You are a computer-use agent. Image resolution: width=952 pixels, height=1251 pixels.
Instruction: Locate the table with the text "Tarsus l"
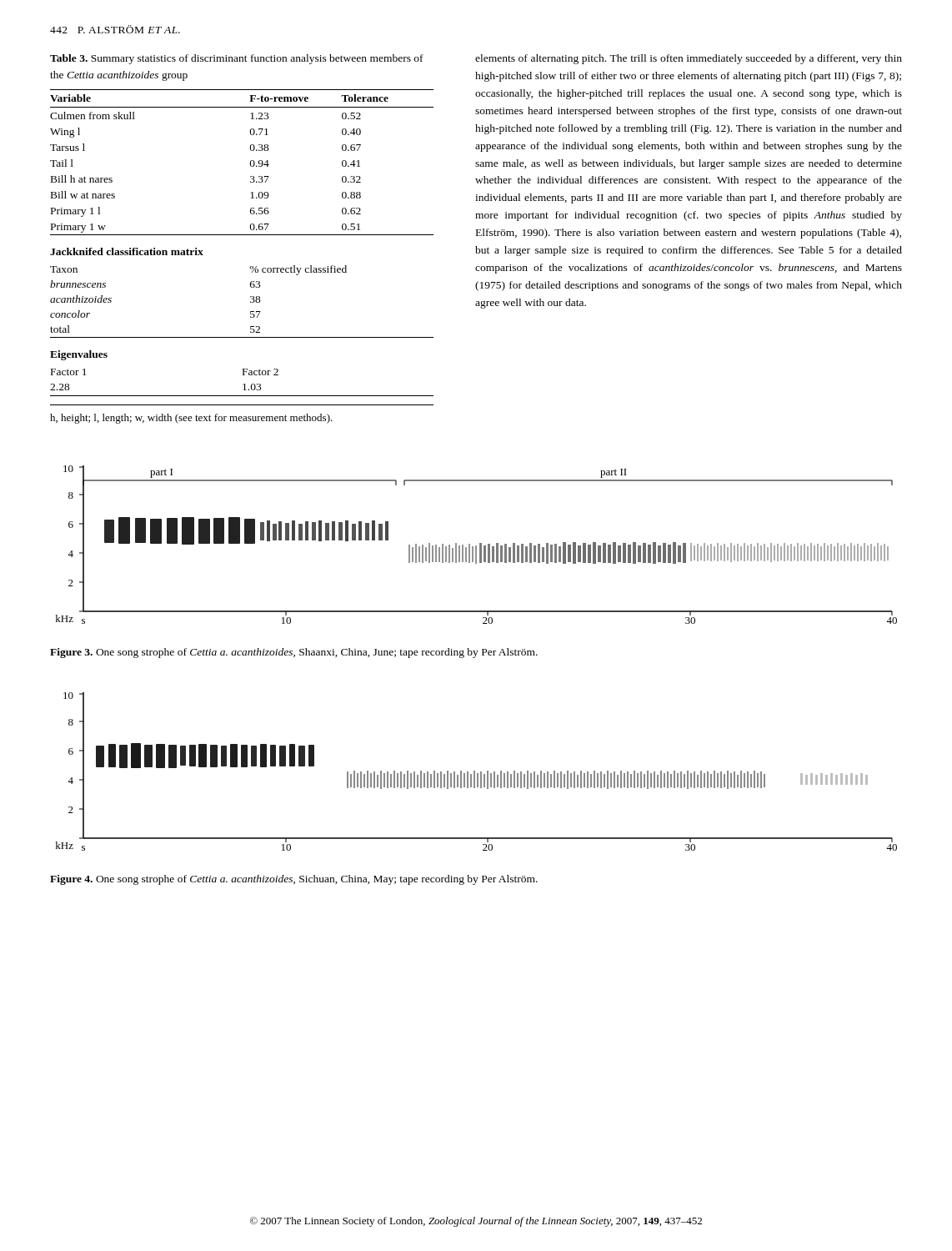click(242, 162)
